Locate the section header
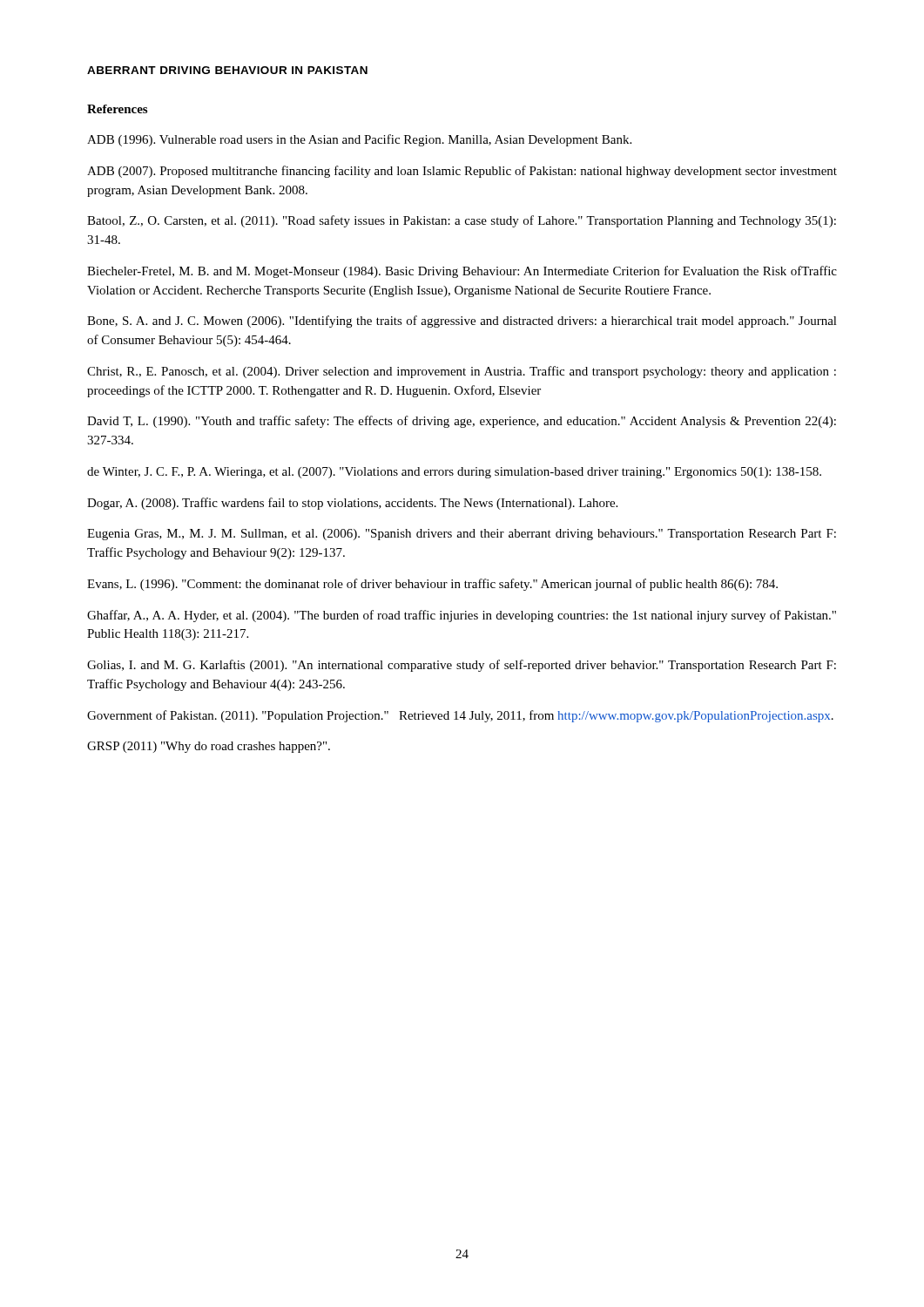This screenshot has width=924, height=1307. [117, 109]
